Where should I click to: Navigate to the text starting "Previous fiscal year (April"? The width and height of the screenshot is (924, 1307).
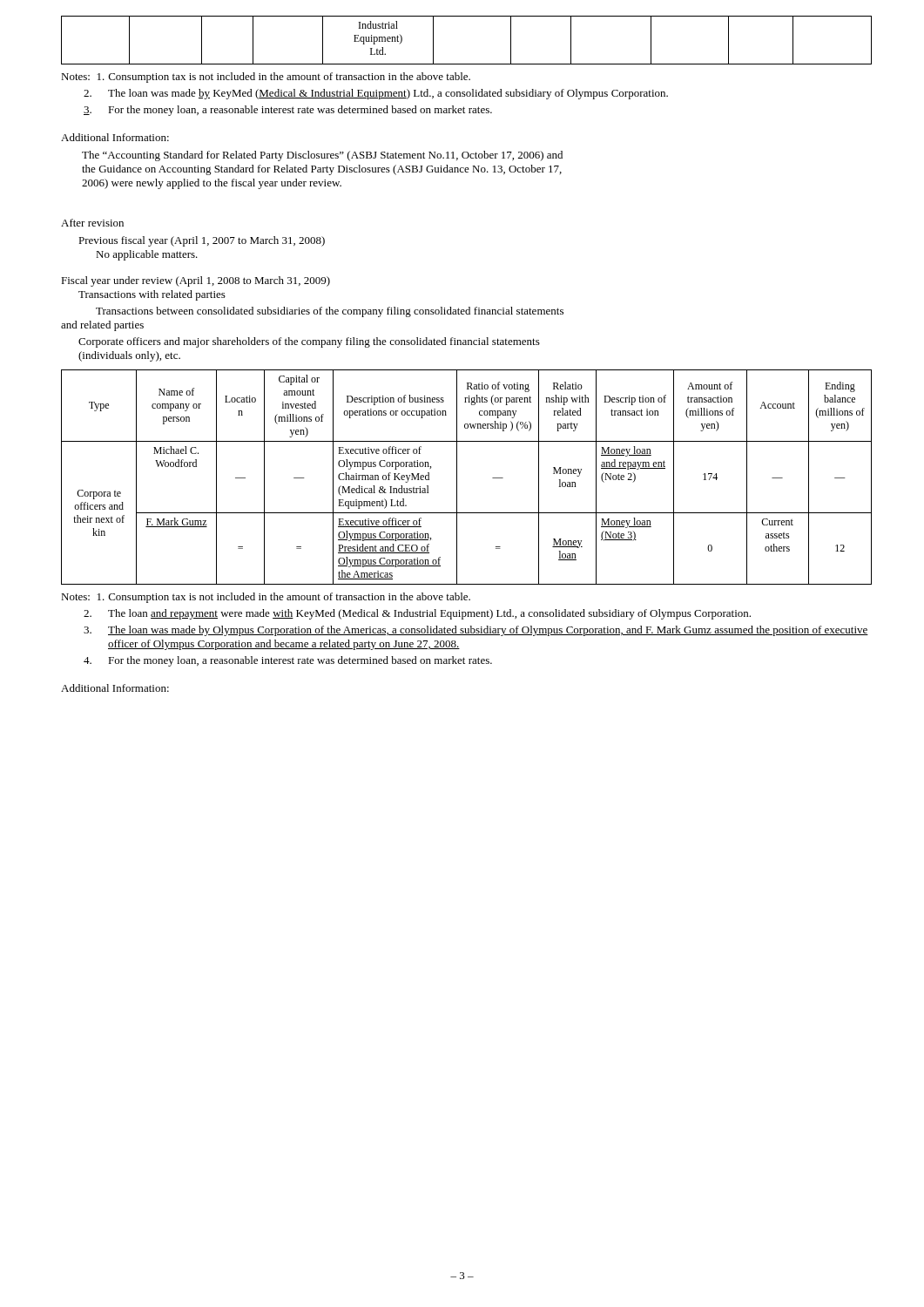(x=202, y=247)
